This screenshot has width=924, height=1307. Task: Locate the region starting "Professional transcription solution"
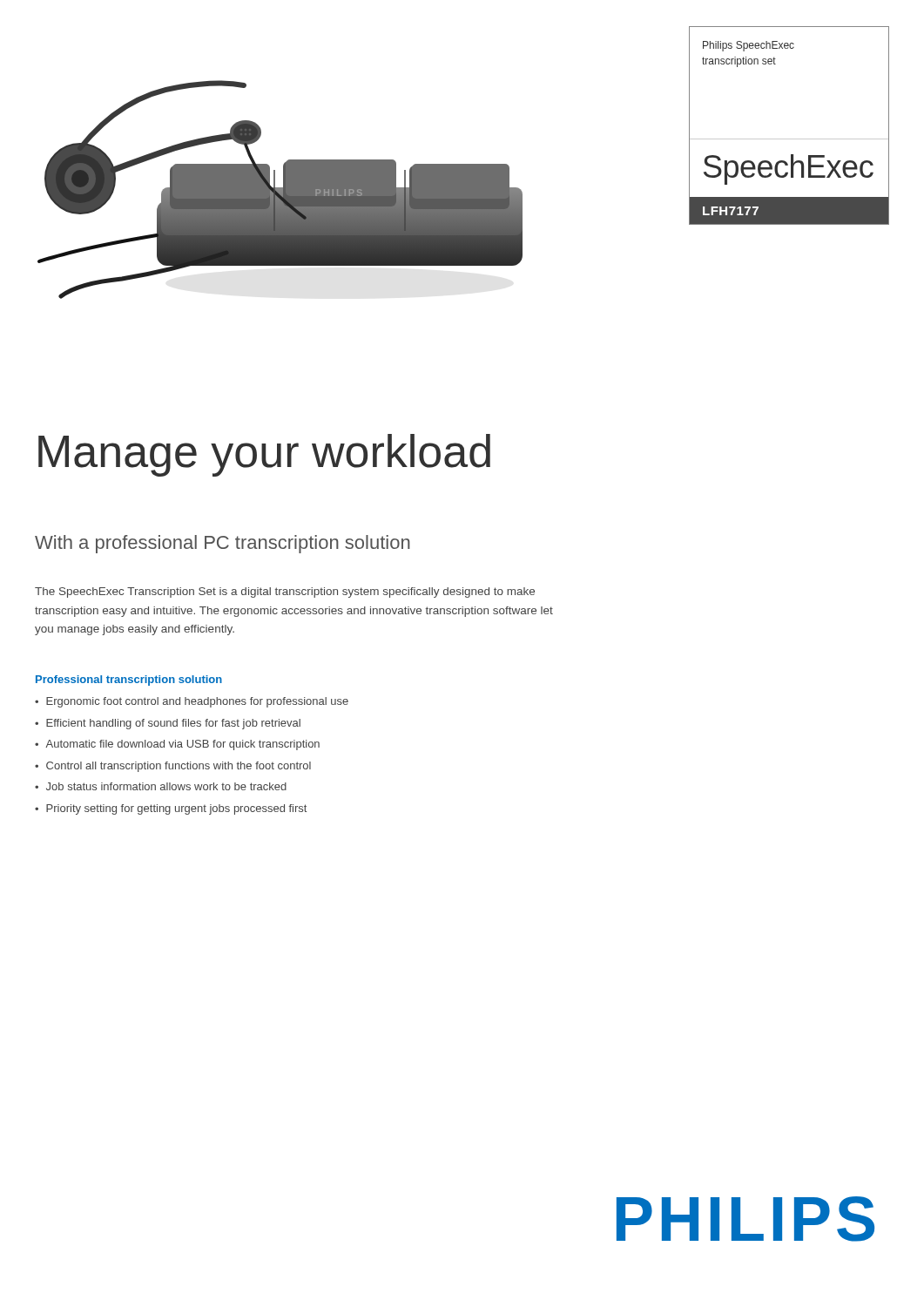(129, 679)
